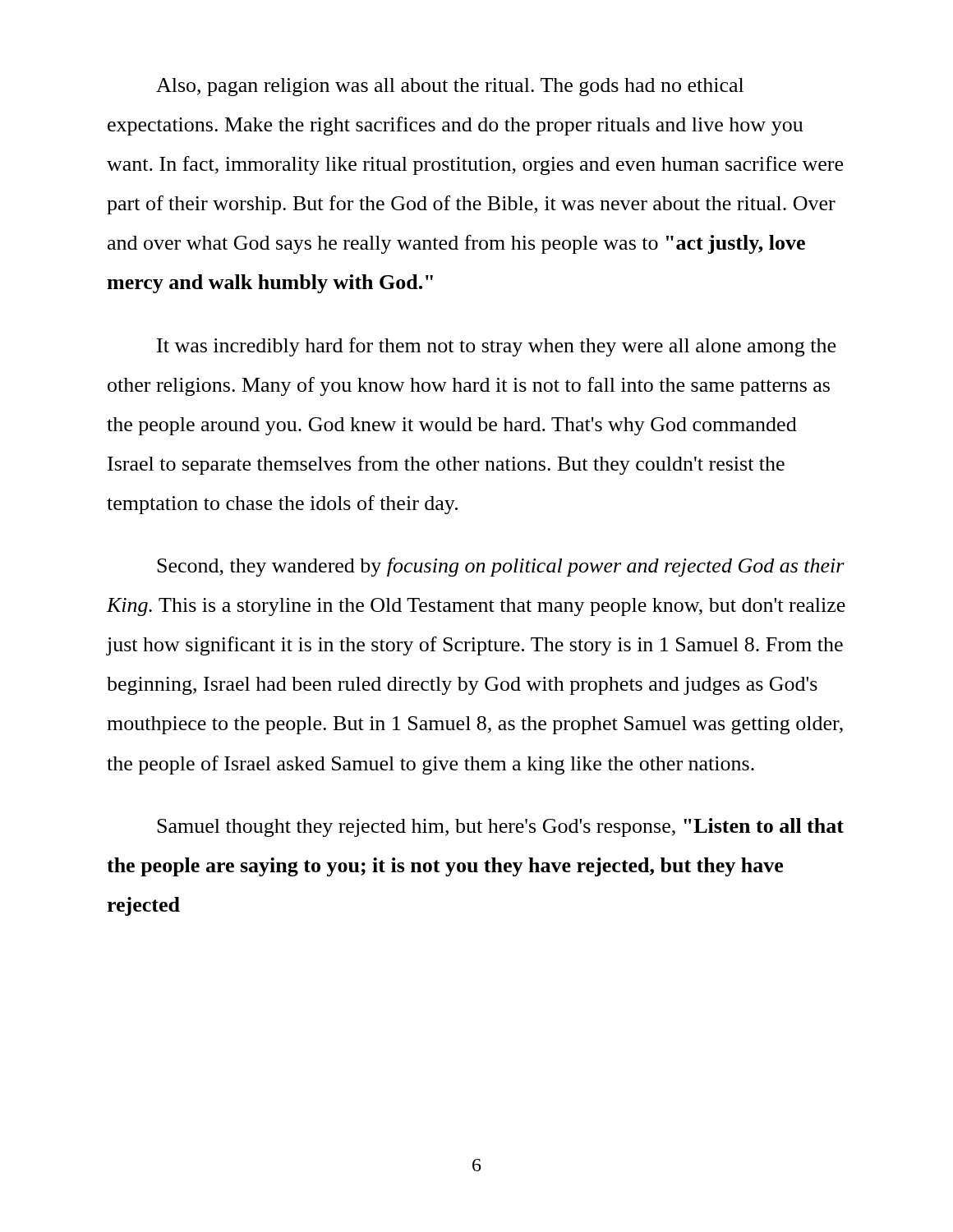
Task: Locate the block of text that opens with "It was incredibly"
Action: coord(476,424)
